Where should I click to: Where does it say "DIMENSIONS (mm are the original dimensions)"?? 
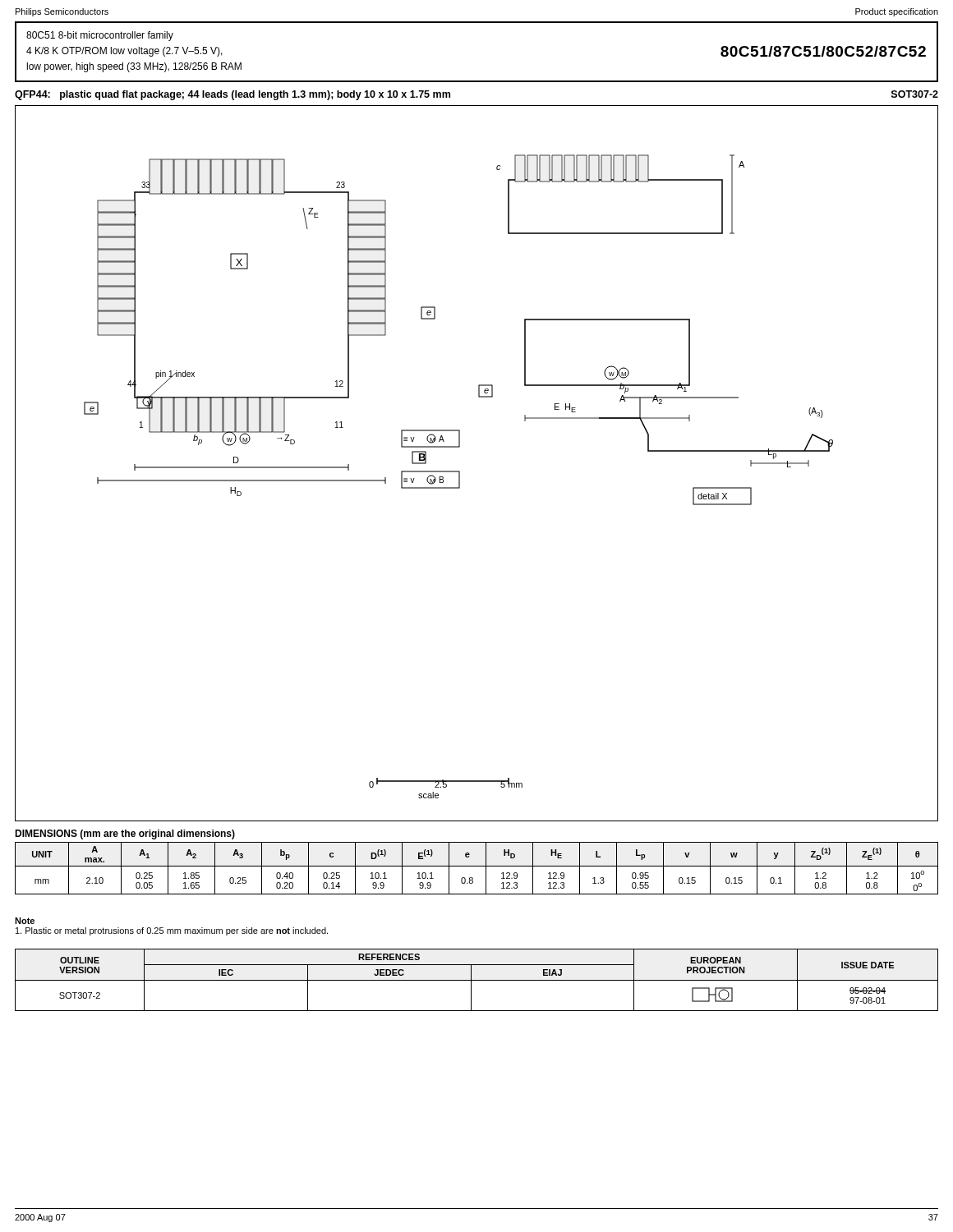pos(125,834)
